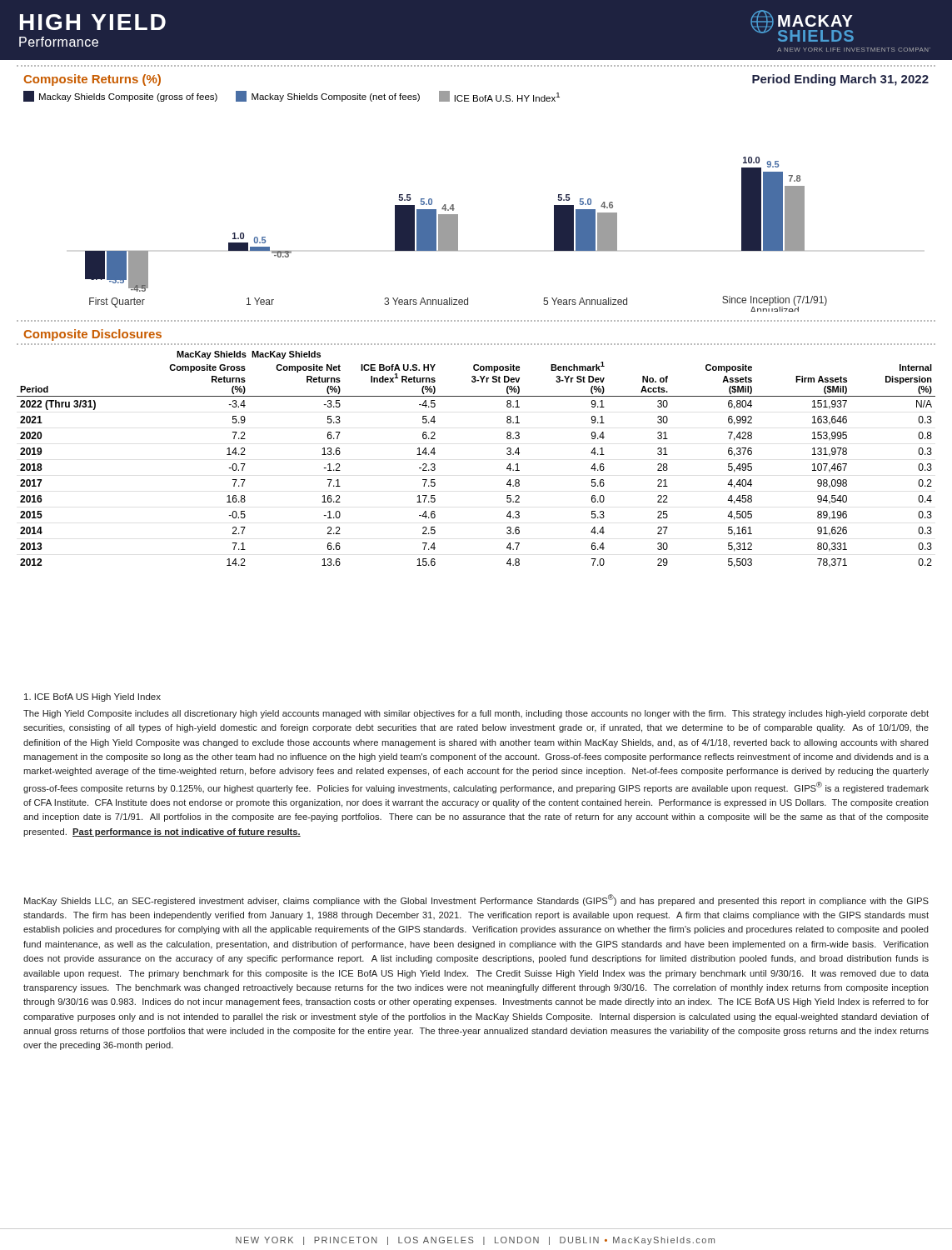Locate the block starting "MacKay Shields LLC, an SEC-registered"
952x1250 pixels.
(476, 972)
